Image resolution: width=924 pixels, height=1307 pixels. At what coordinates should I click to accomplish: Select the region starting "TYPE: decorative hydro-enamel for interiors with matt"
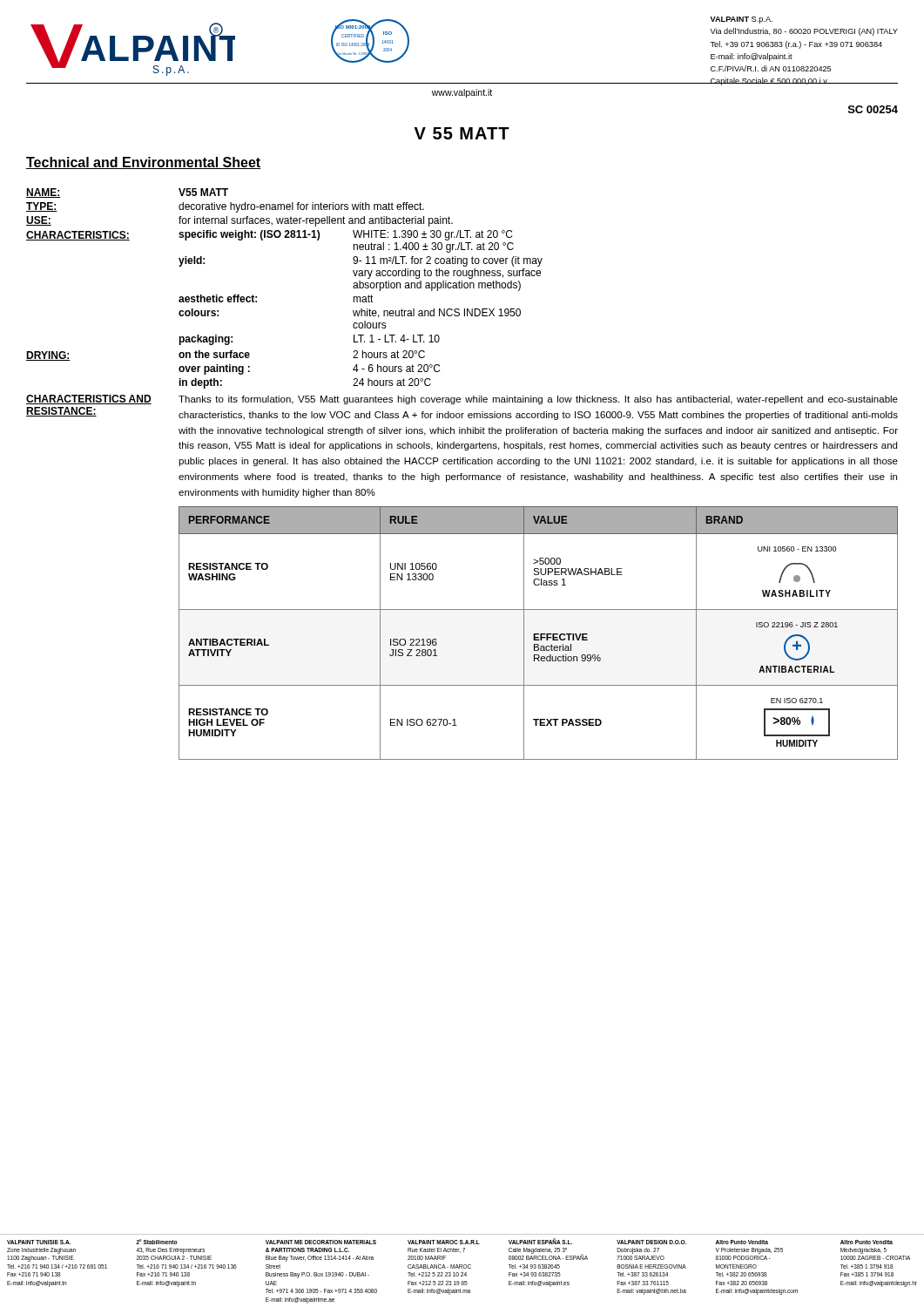click(x=225, y=207)
